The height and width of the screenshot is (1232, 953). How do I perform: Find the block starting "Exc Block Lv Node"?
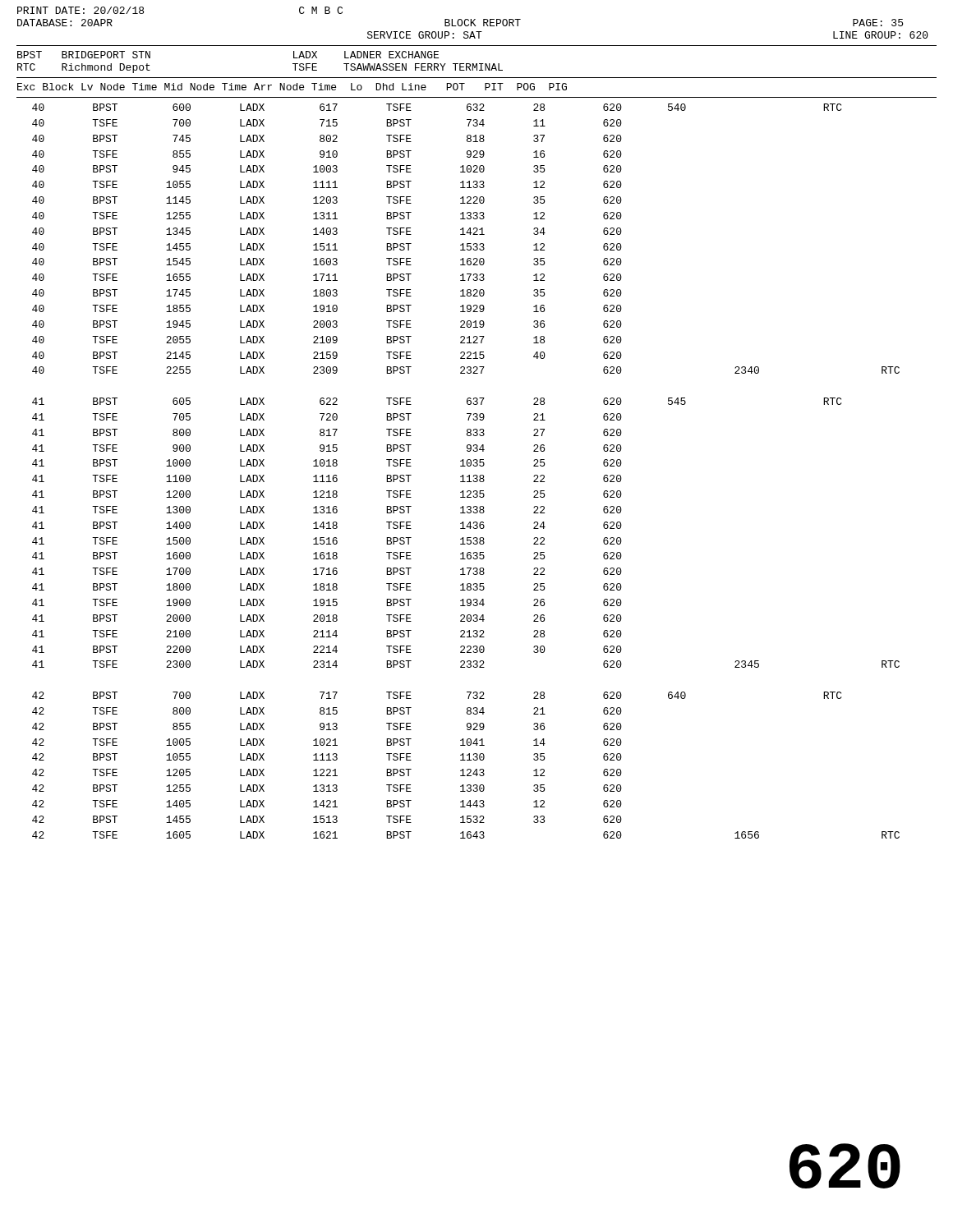pos(292,87)
